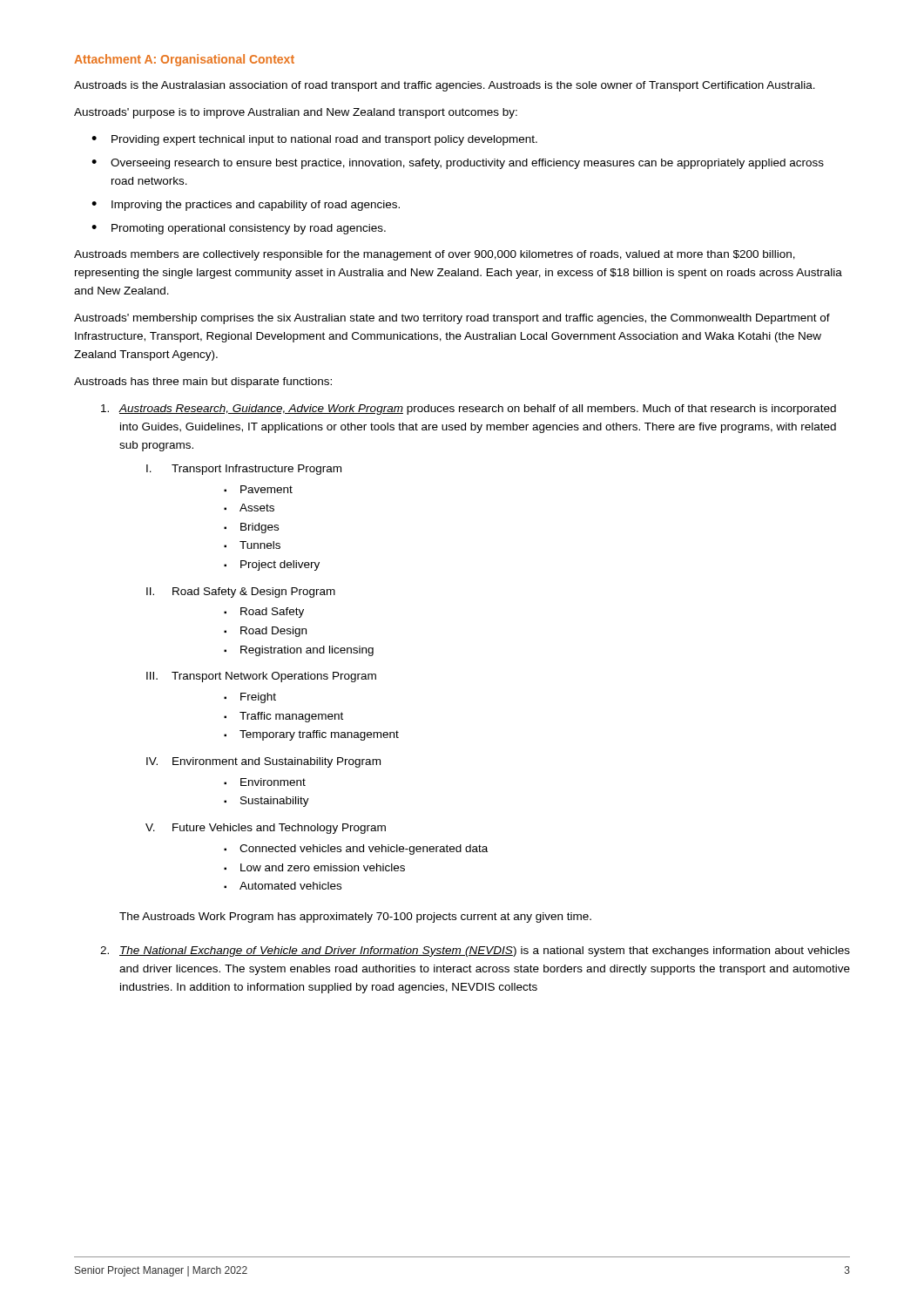
Task: Navigate to the region starting "I. Transport Infrastructure Program ▪Pavement ▪Assets ▪Bridges ▪Tunnels"
Action: pyautogui.click(x=244, y=470)
